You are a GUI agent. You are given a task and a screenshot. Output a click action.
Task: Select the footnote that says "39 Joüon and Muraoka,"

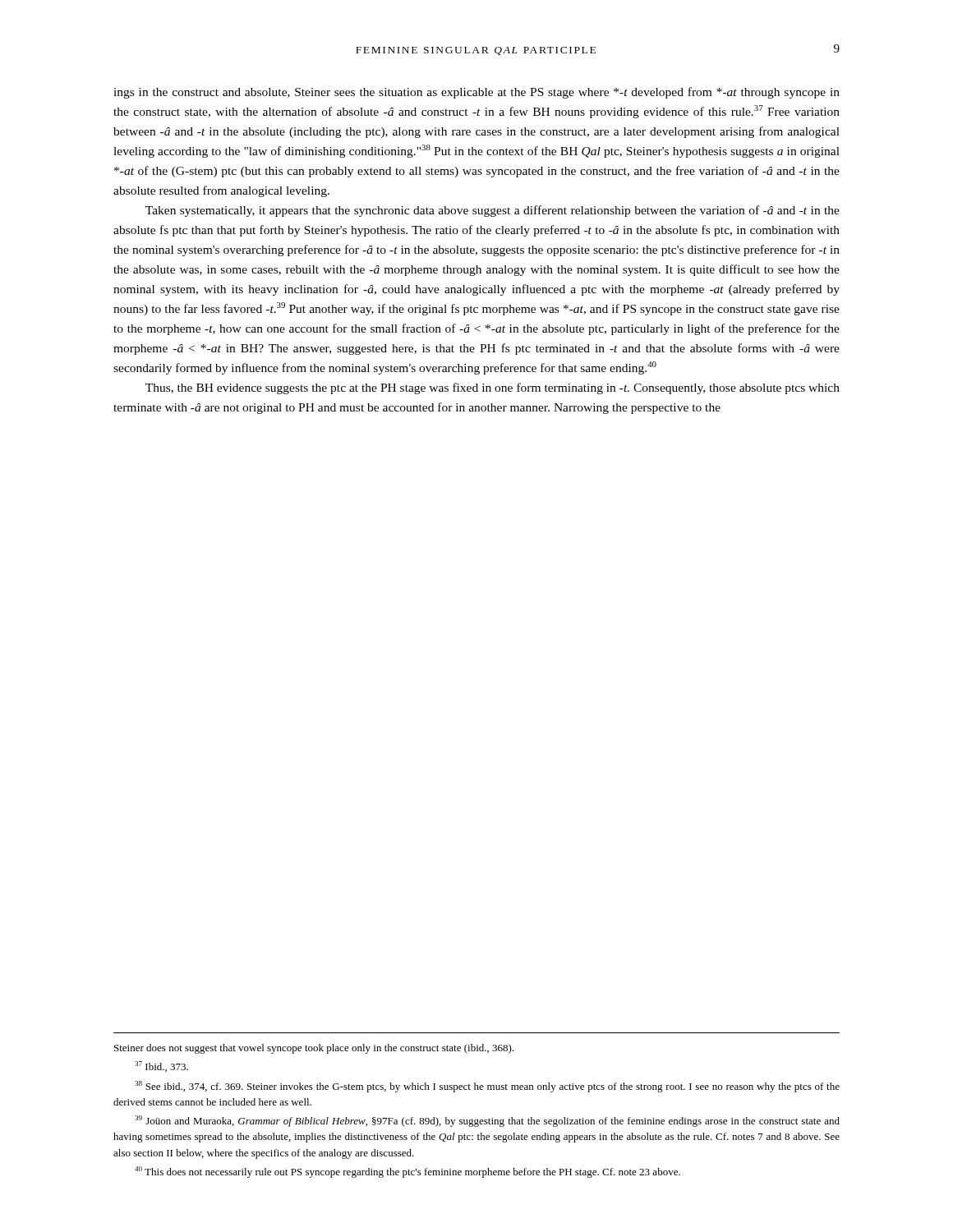pos(476,1137)
